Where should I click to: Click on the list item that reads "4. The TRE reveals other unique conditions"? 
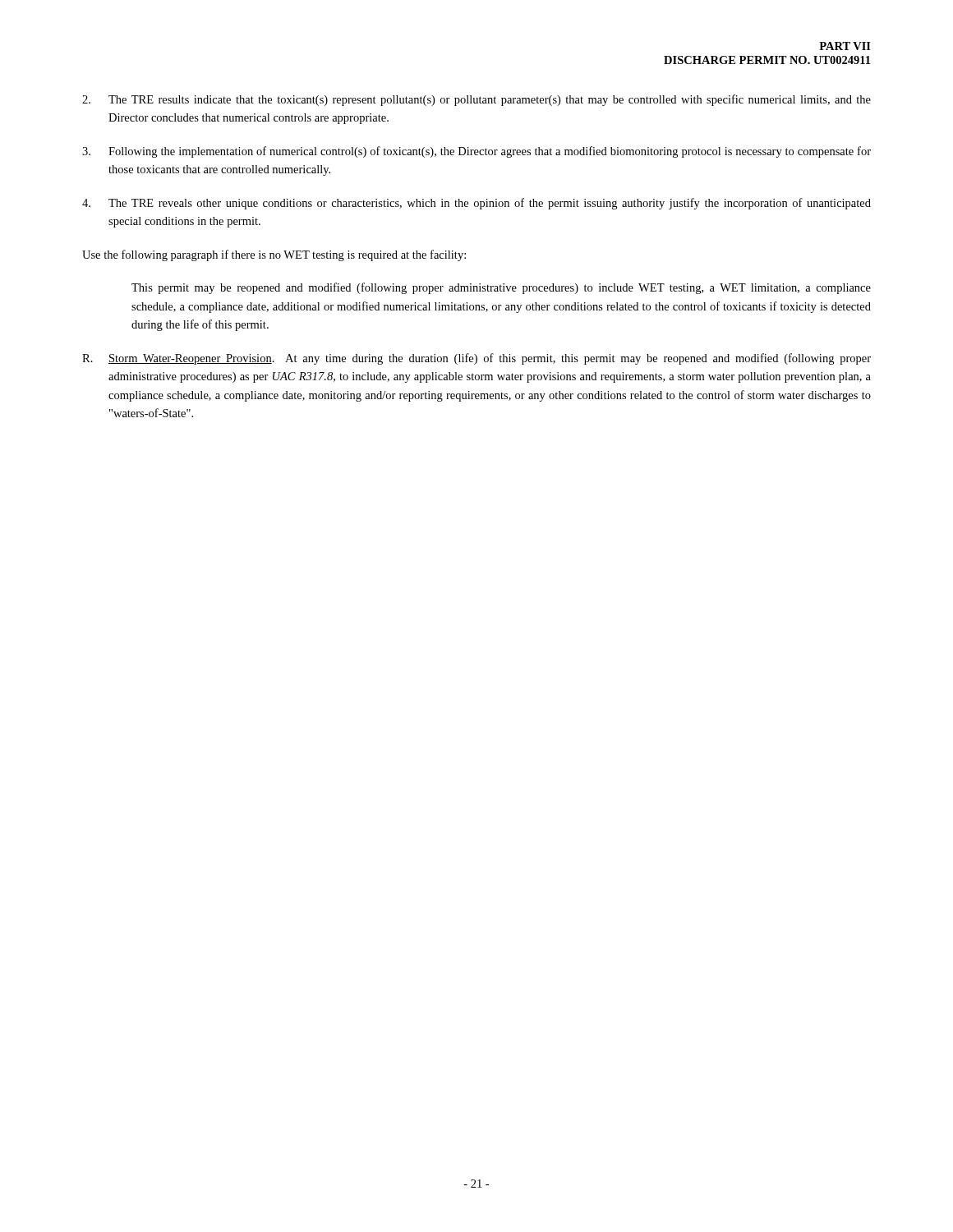476,212
